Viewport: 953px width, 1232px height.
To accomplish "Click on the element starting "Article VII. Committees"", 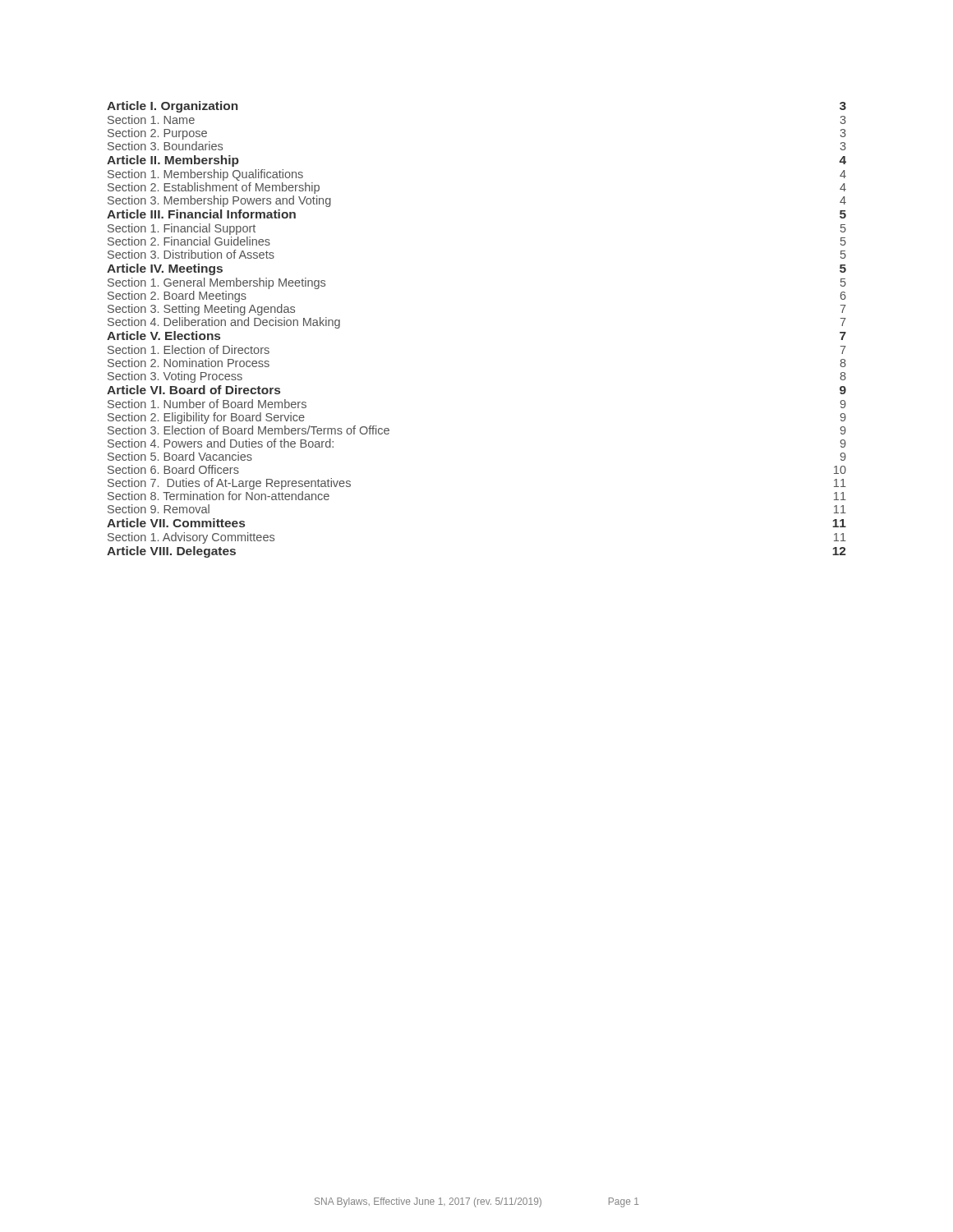I will 176,523.
